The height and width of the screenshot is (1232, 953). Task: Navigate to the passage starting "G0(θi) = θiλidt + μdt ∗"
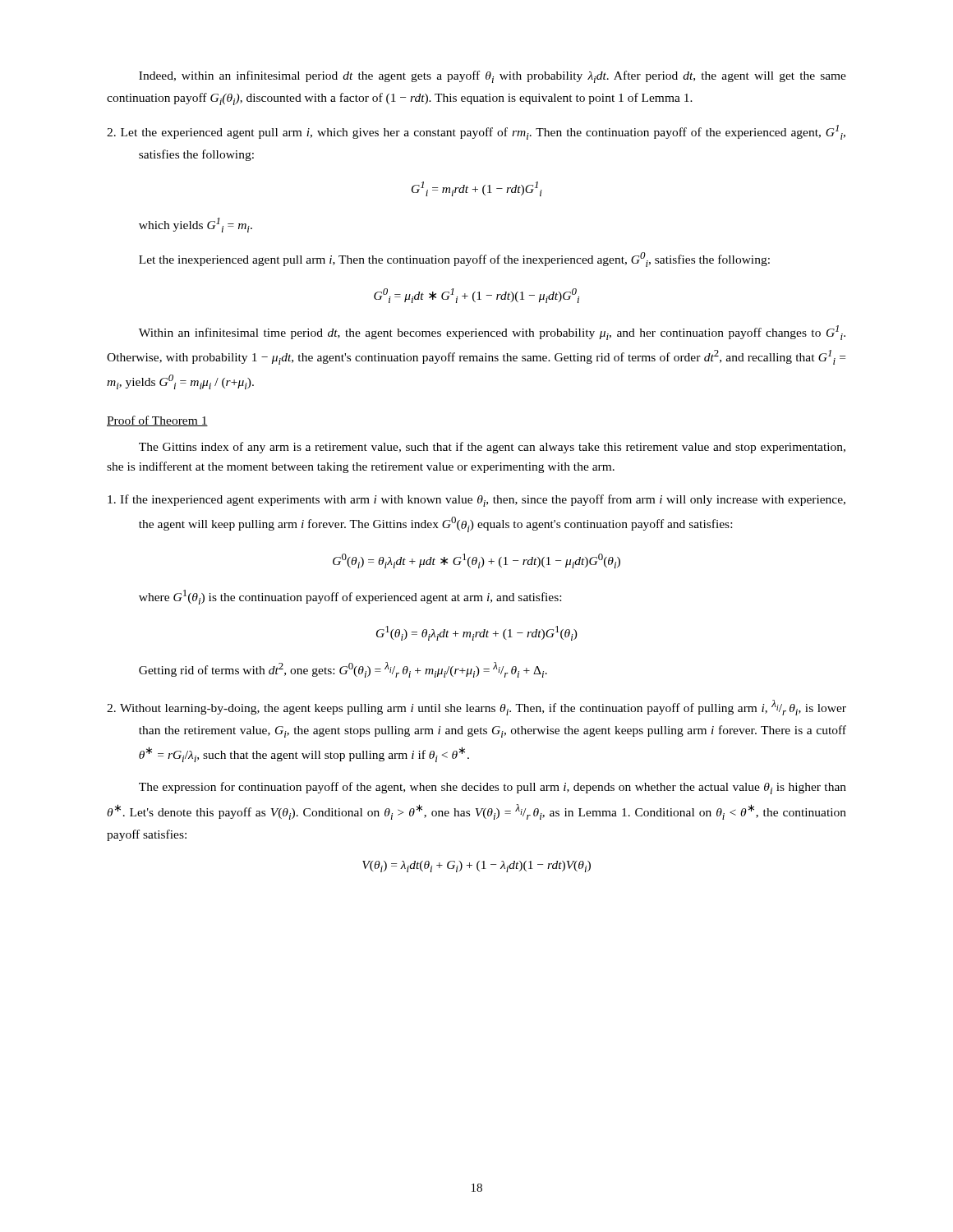tap(476, 560)
